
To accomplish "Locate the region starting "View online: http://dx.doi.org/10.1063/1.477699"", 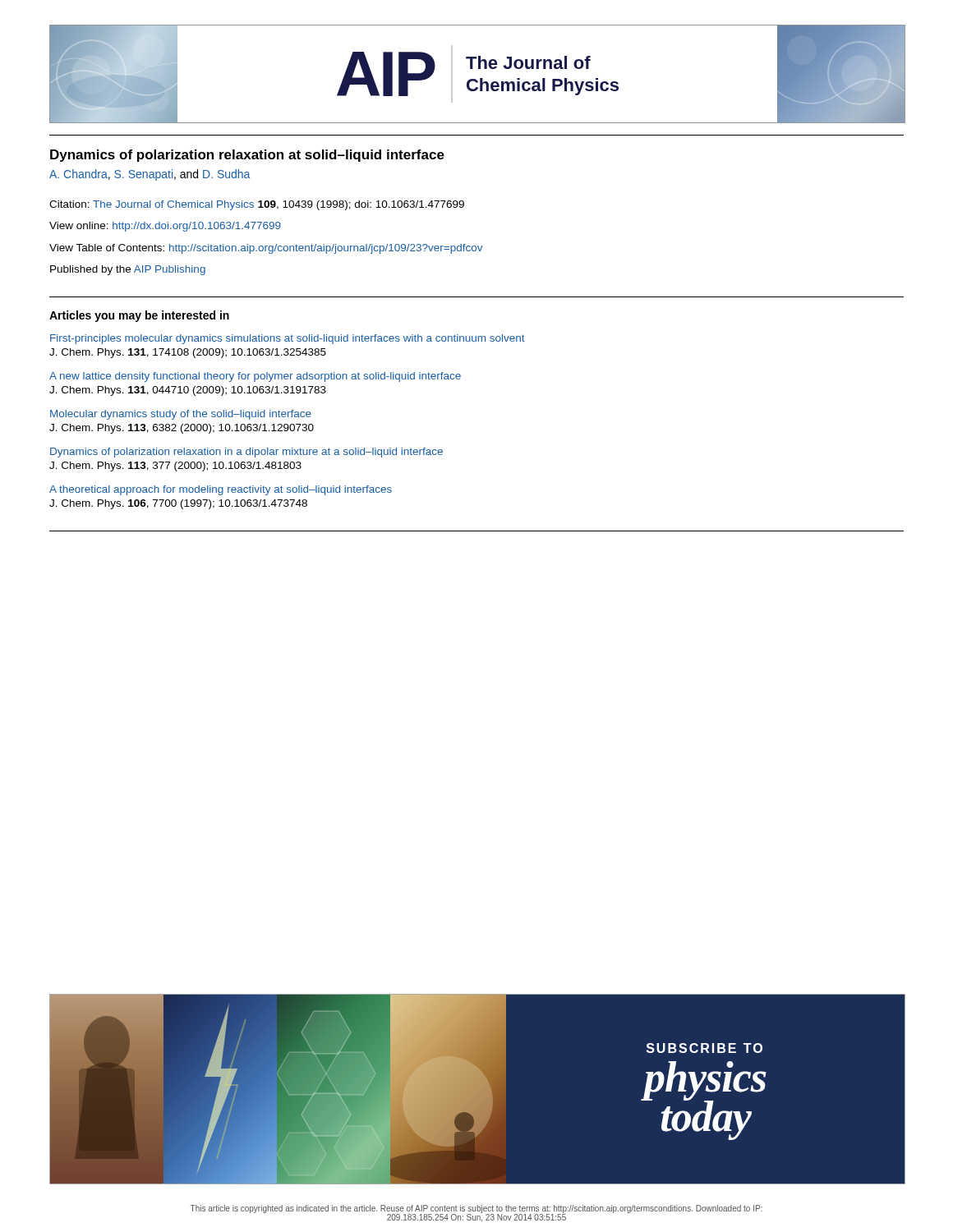I will (165, 226).
